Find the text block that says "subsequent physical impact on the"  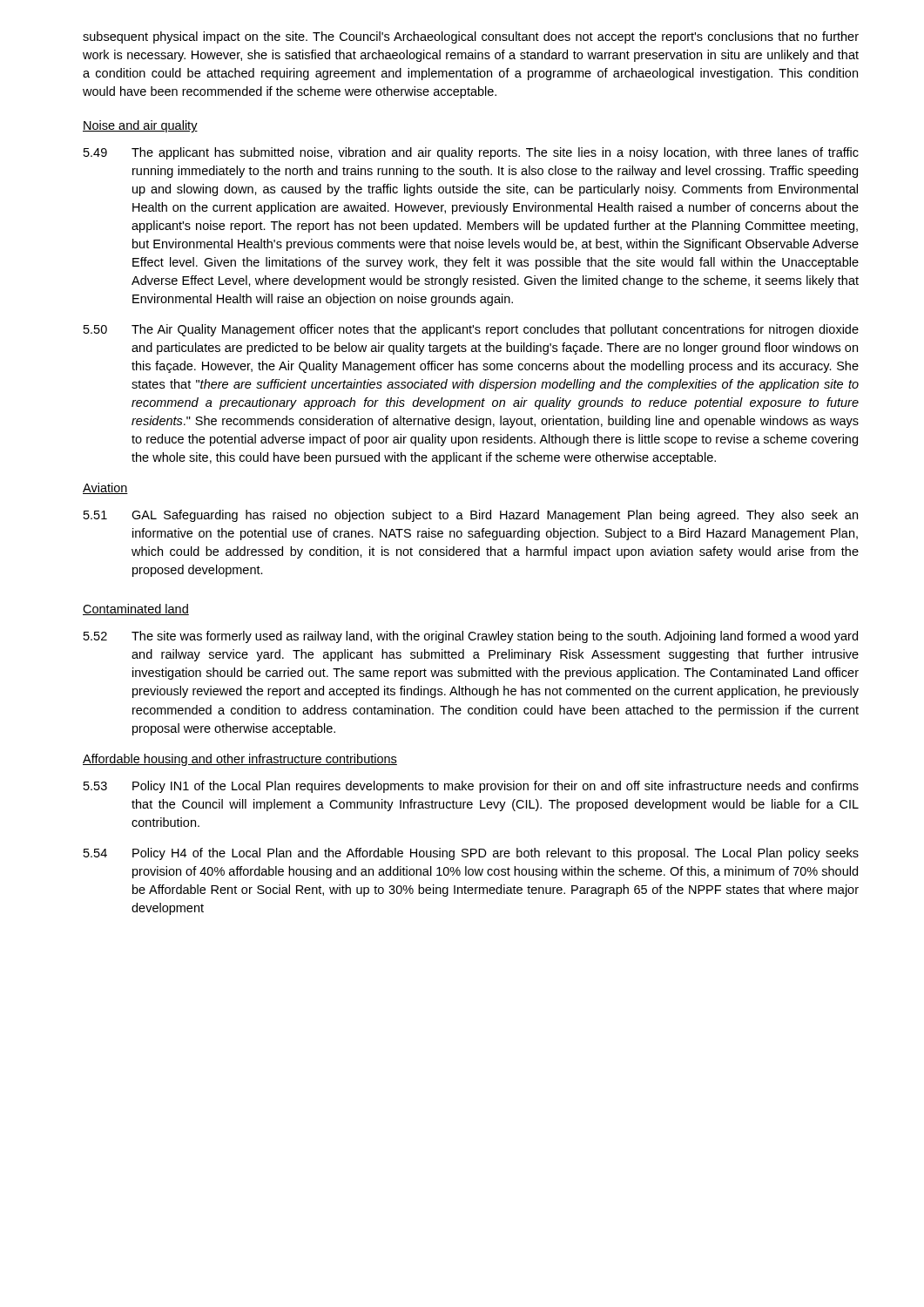click(471, 64)
